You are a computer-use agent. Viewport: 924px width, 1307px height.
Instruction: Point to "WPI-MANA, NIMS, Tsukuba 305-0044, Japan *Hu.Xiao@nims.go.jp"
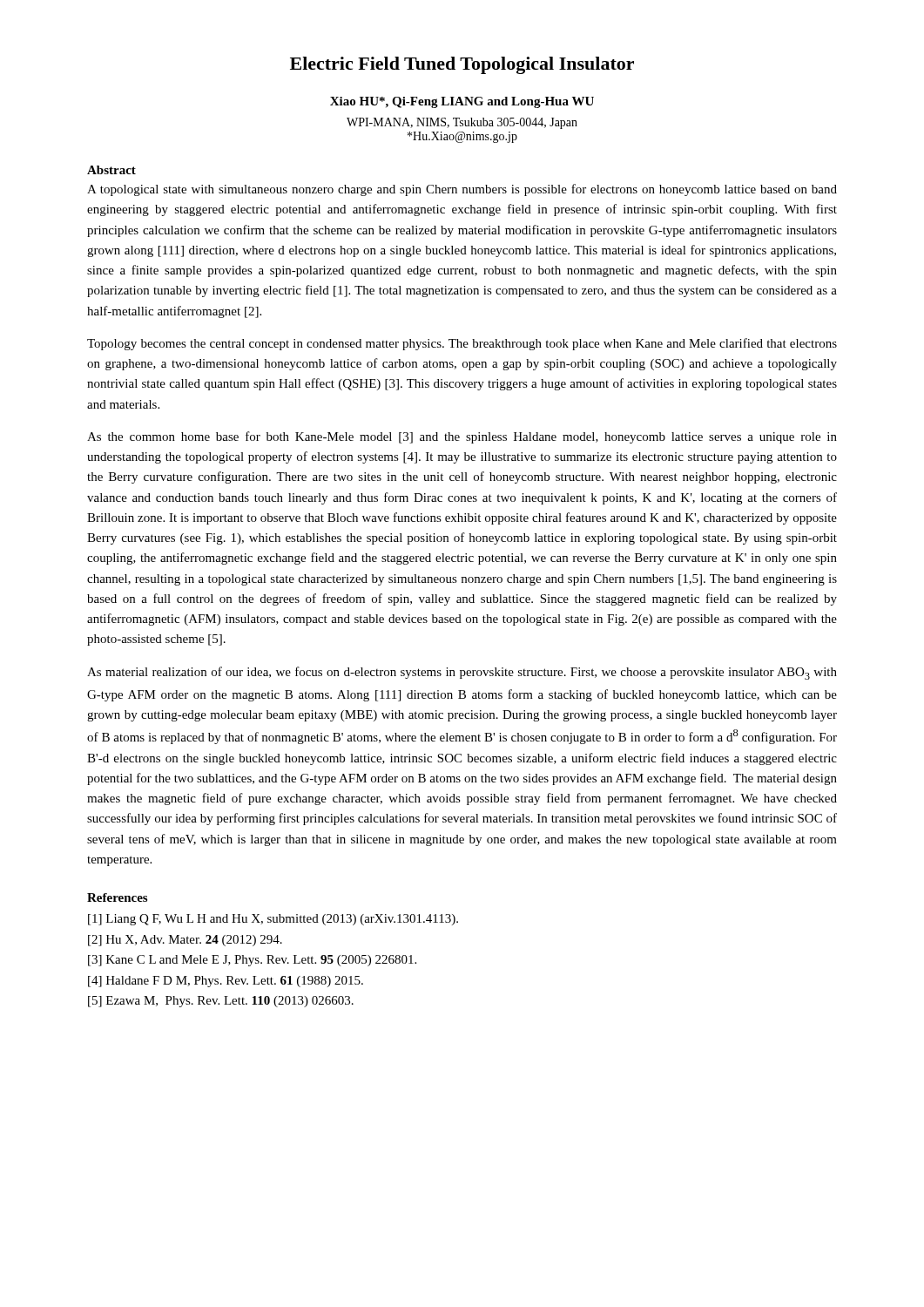tap(462, 129)
